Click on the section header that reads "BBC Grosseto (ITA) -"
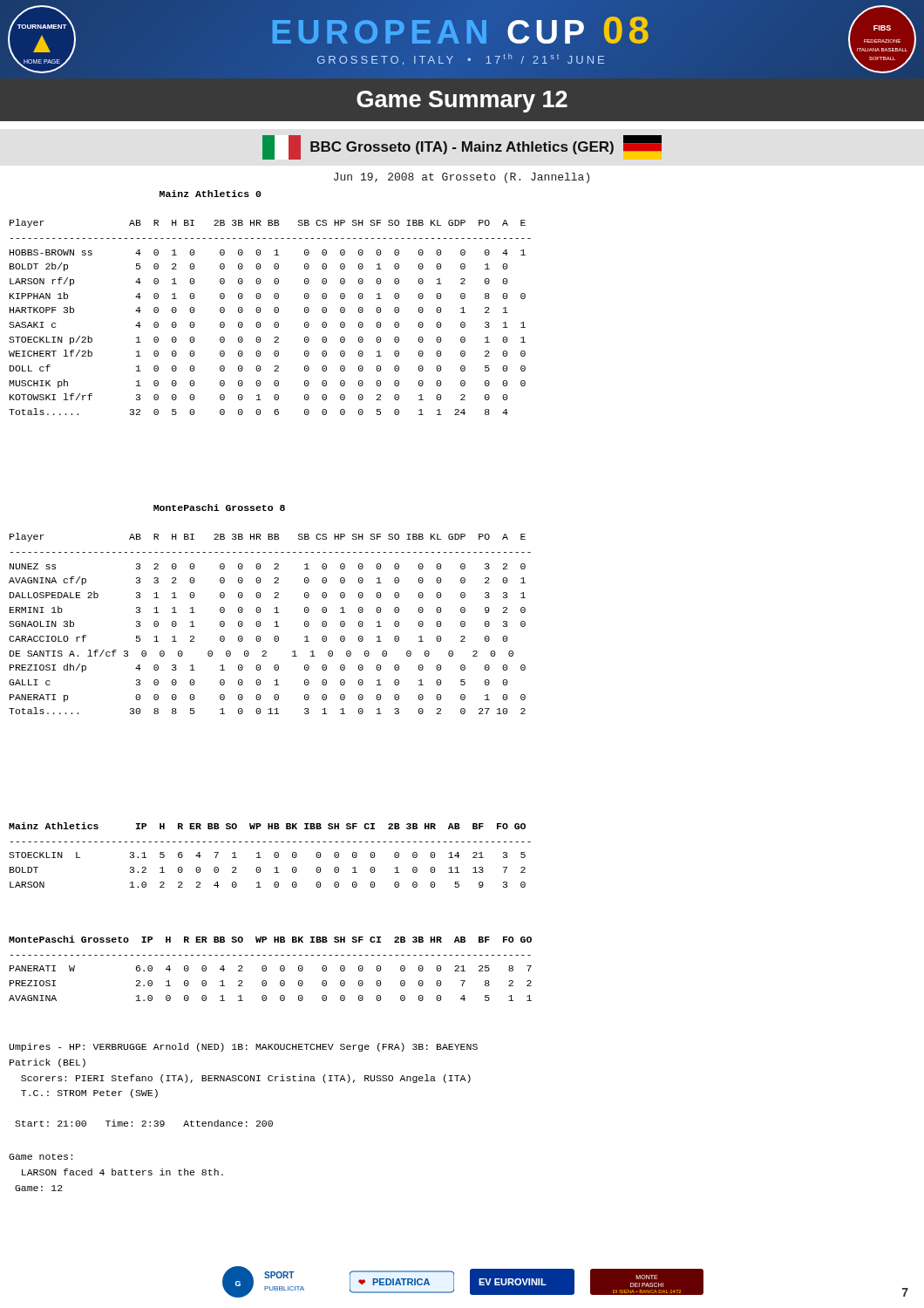The height and width of the screenshot is (1308, 924). click(x=462, y=147)
